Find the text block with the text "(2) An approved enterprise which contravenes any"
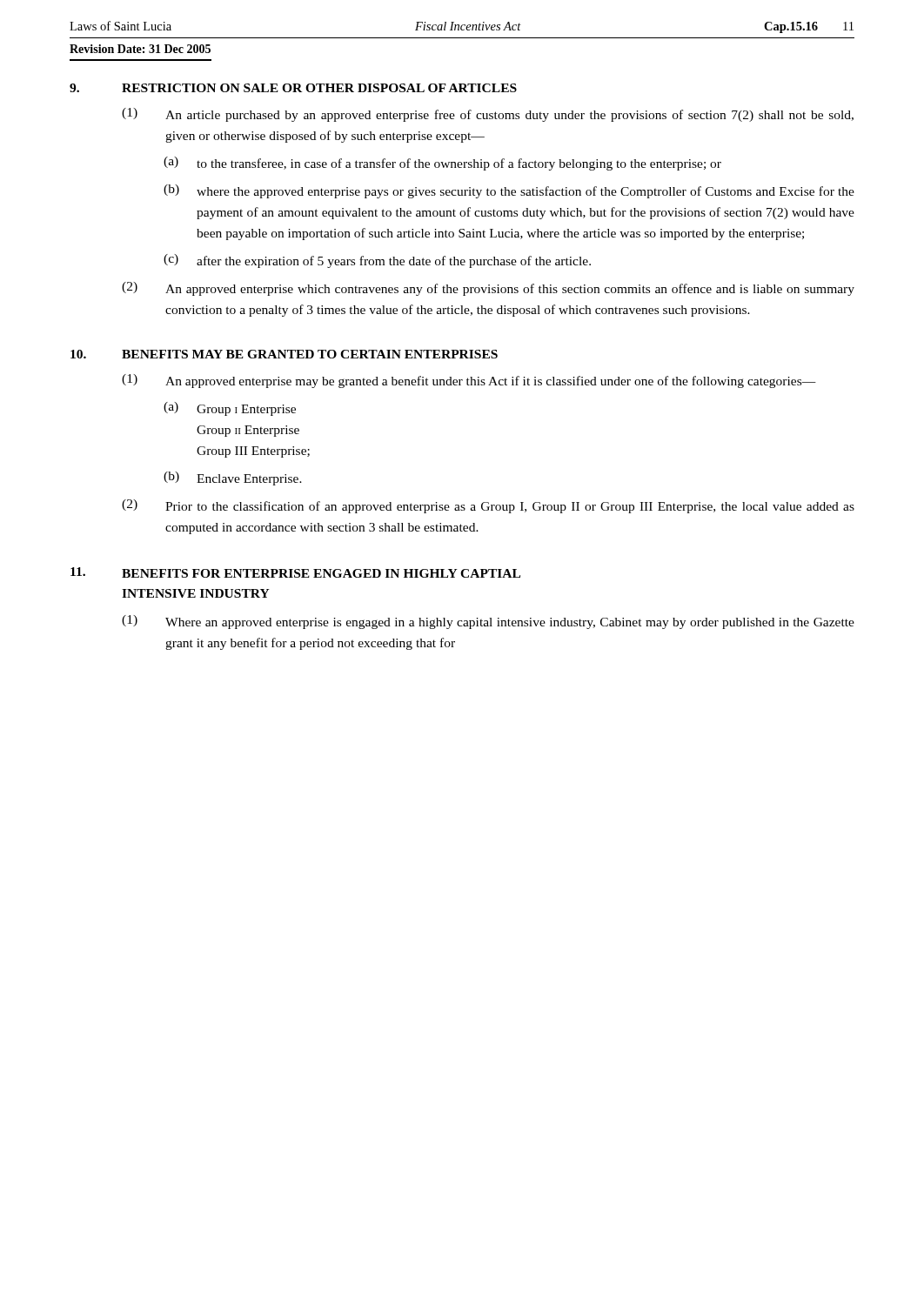 (x=488, y=299)
